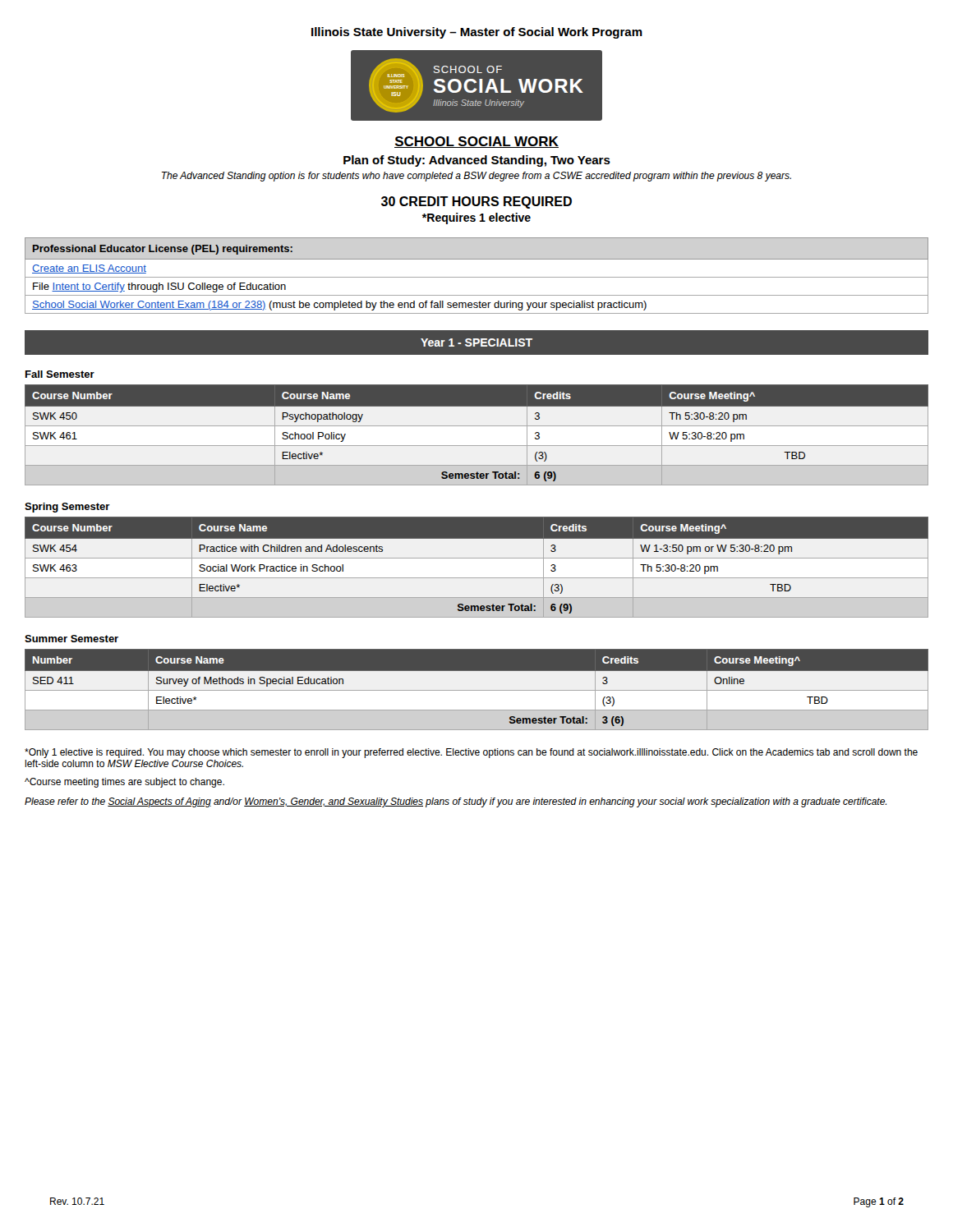This screenshot has width=953, height=1232.
Task: Click on the text starting "The Advanced Standing option is for students who"
Action: pyautogui.click(x=476, y=176)
